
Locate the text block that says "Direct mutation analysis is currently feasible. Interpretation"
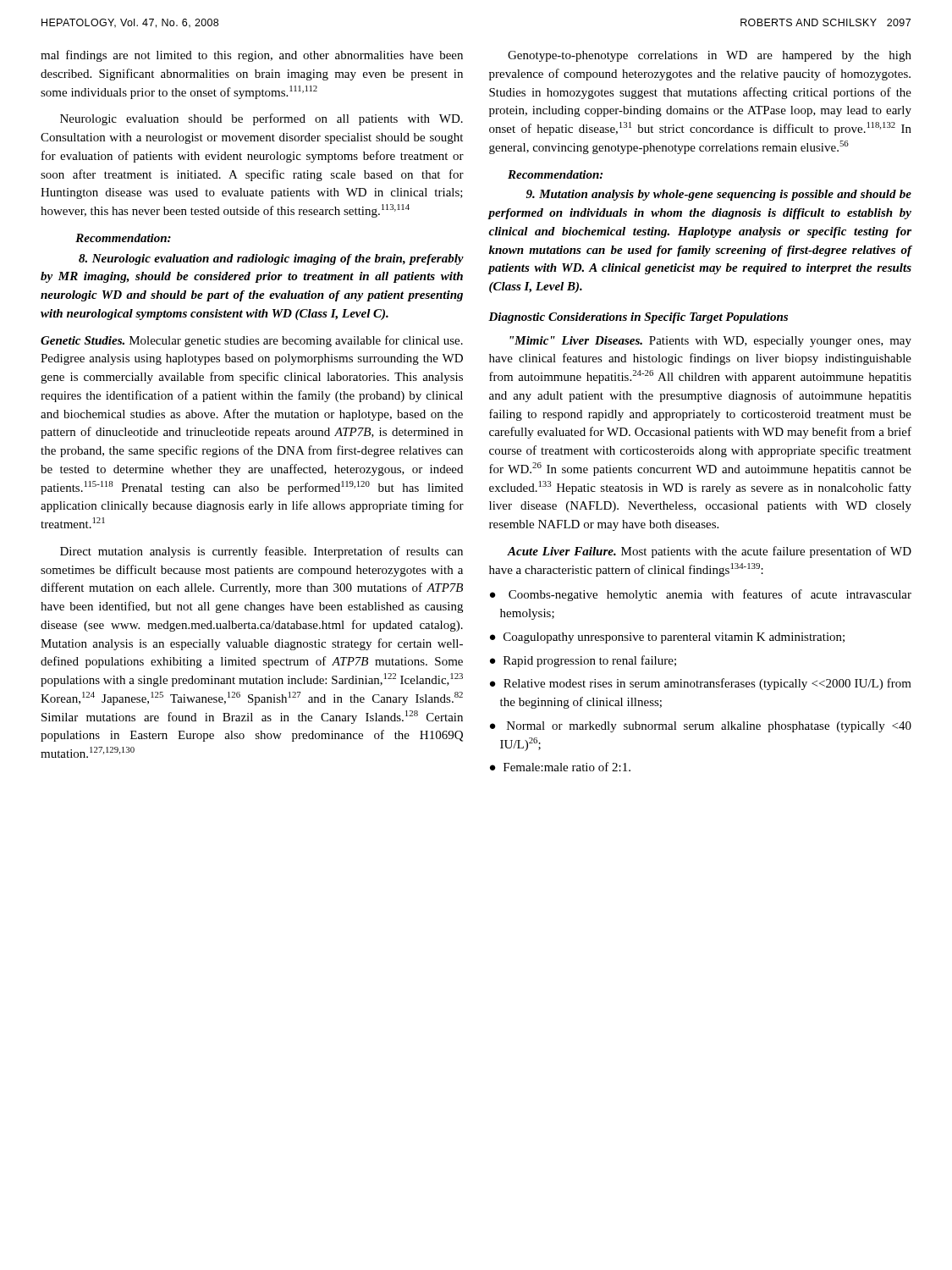(252, 653)
